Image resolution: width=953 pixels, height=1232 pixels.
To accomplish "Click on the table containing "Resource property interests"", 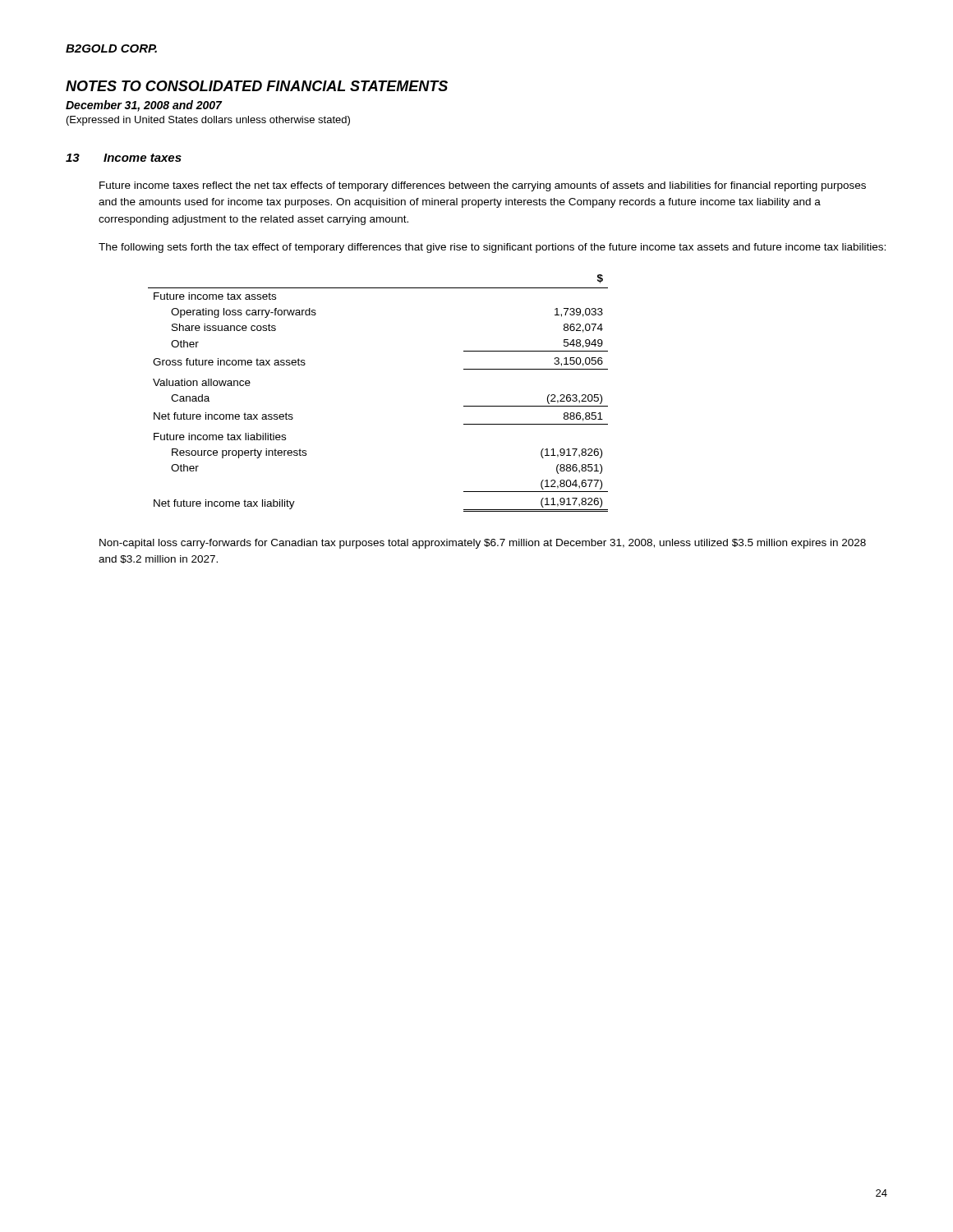I will click(x=476, y=391).
